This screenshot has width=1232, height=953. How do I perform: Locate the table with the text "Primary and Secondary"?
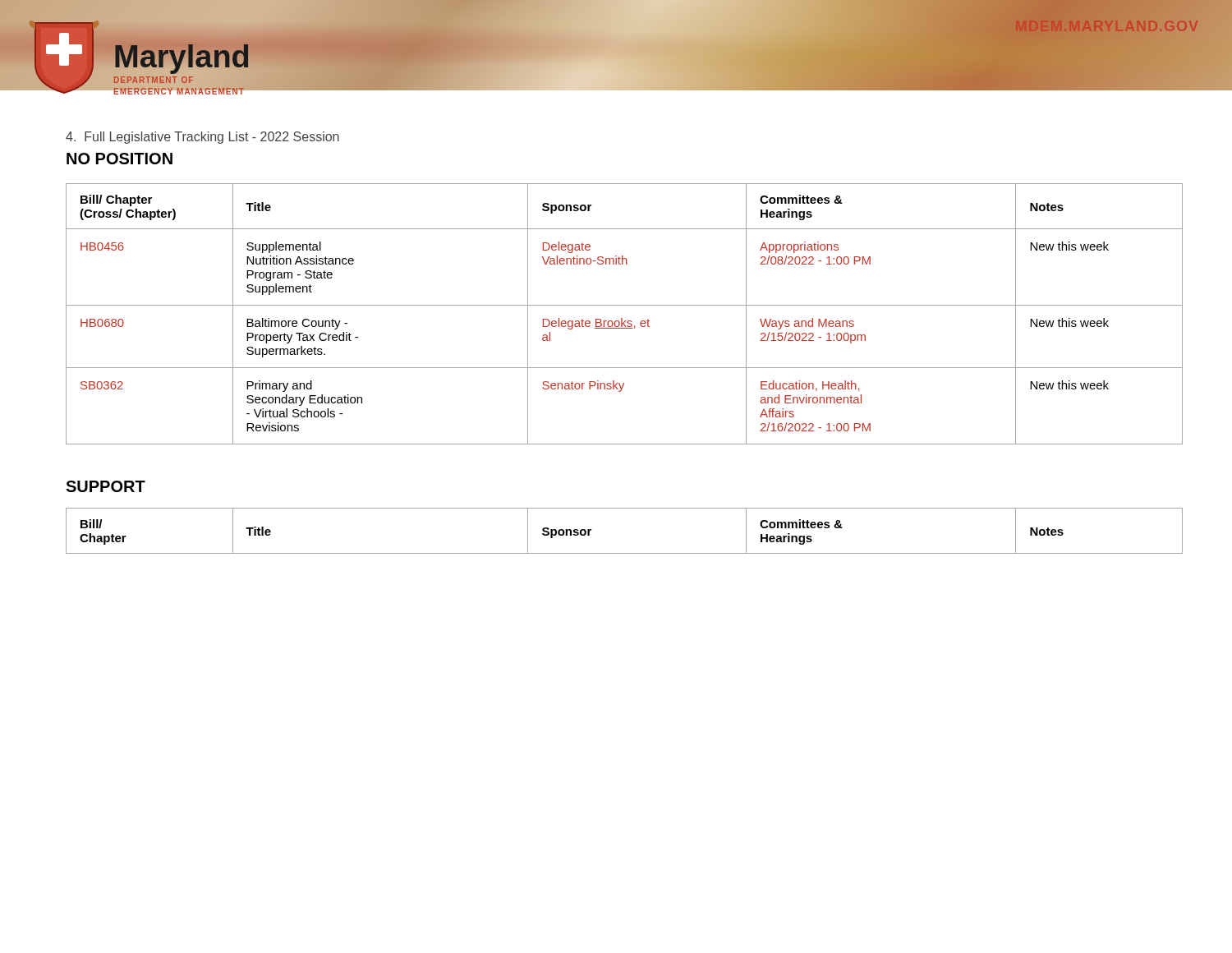(x=624, y=314)
